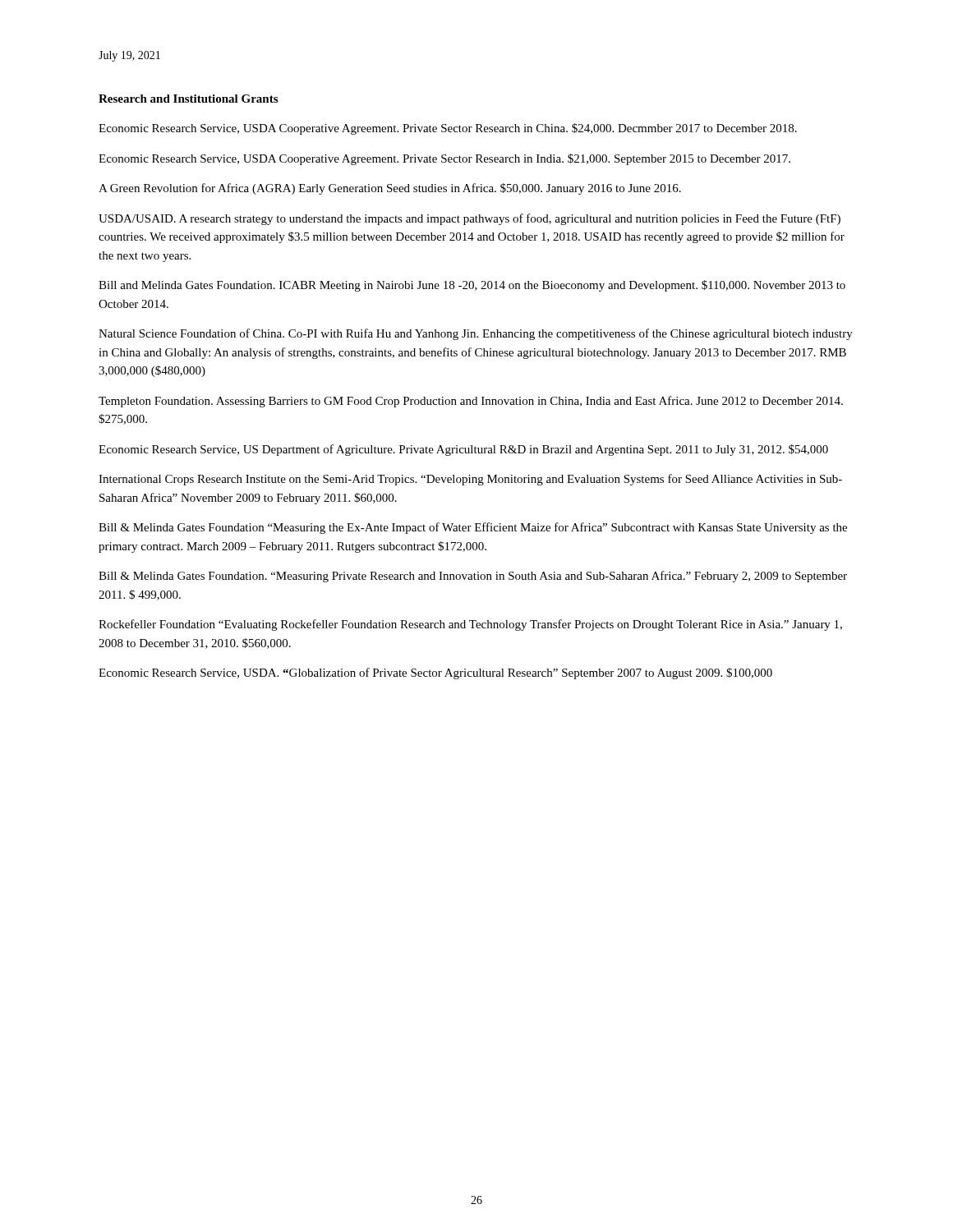Click on the text block starting "Templeton Foundation. Assessing Barriers to GM Food"
The width and height of the screenshot is (953, 1232).
(x=471, y=410)
